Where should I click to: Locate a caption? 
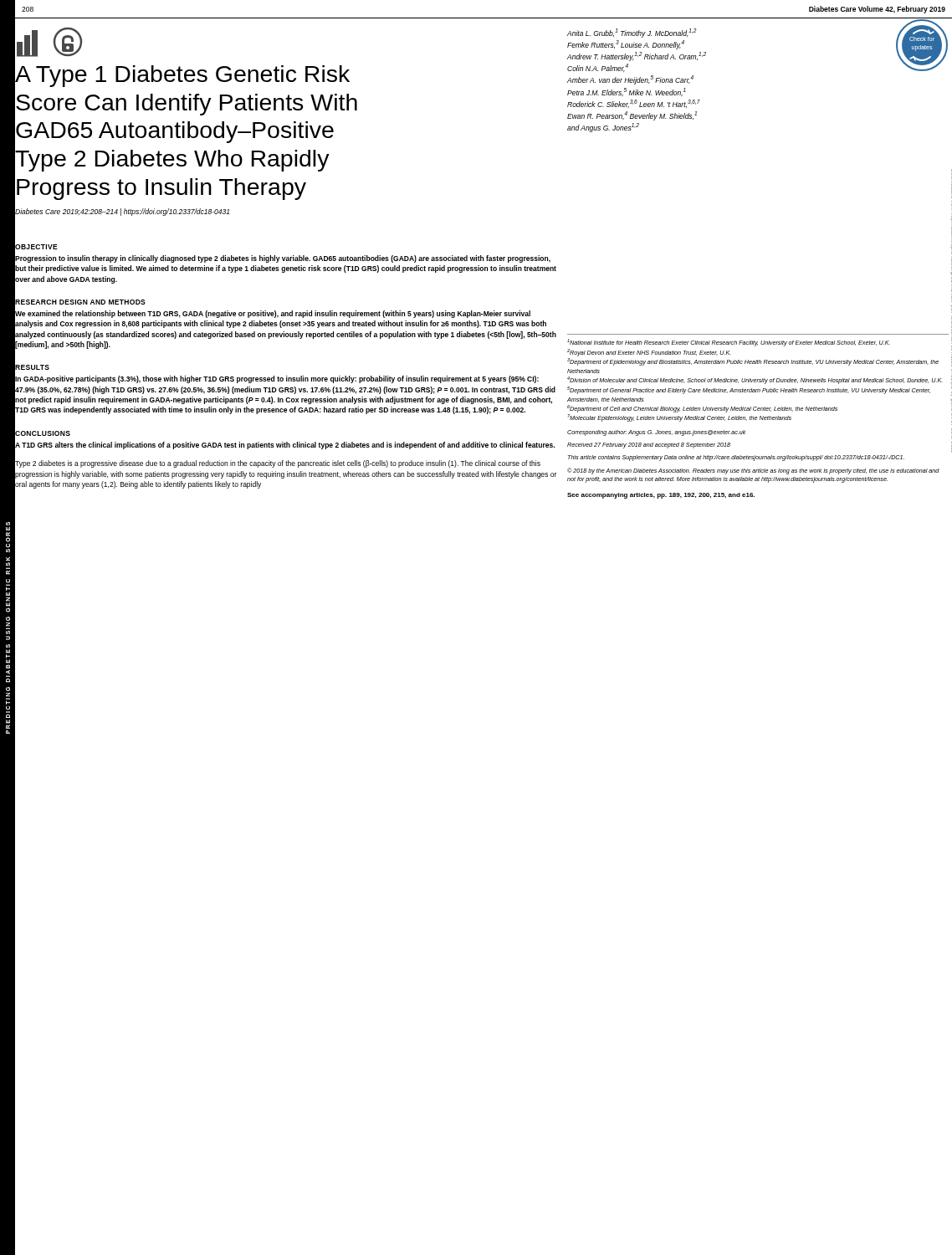point(123,212)
